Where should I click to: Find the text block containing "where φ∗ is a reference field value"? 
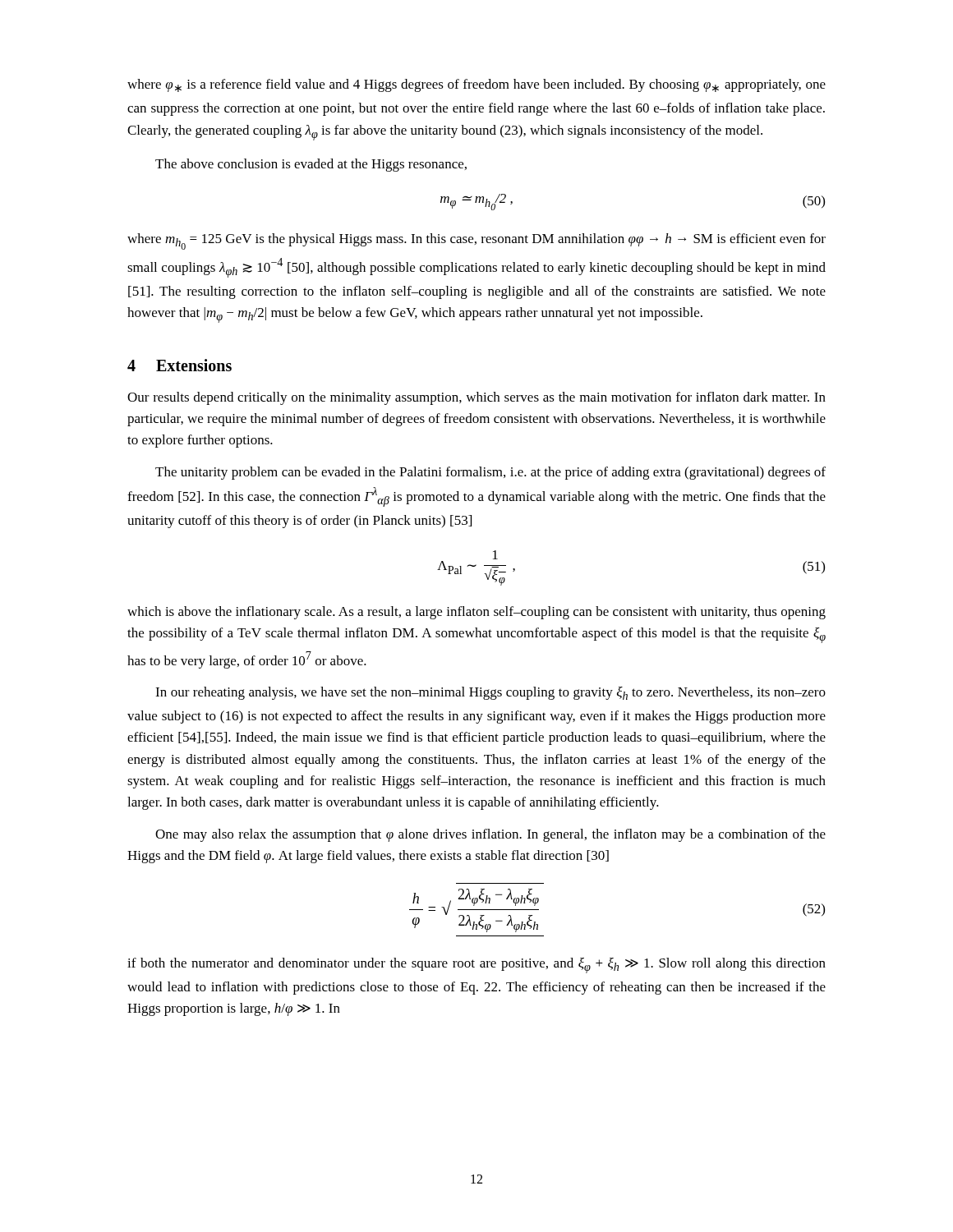(x=476, y=108)
